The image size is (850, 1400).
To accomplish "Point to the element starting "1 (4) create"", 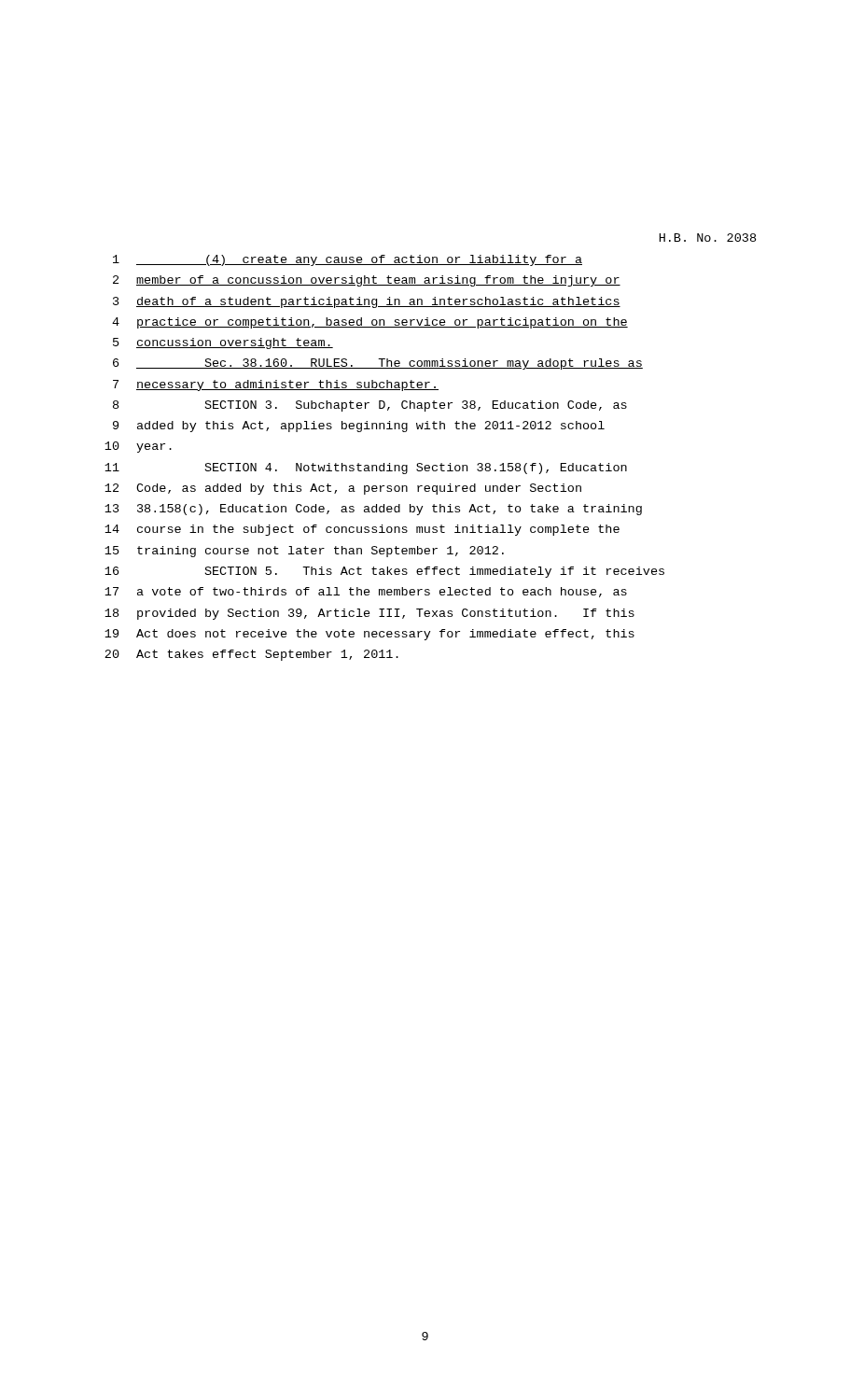I will [x=425, y=458].
